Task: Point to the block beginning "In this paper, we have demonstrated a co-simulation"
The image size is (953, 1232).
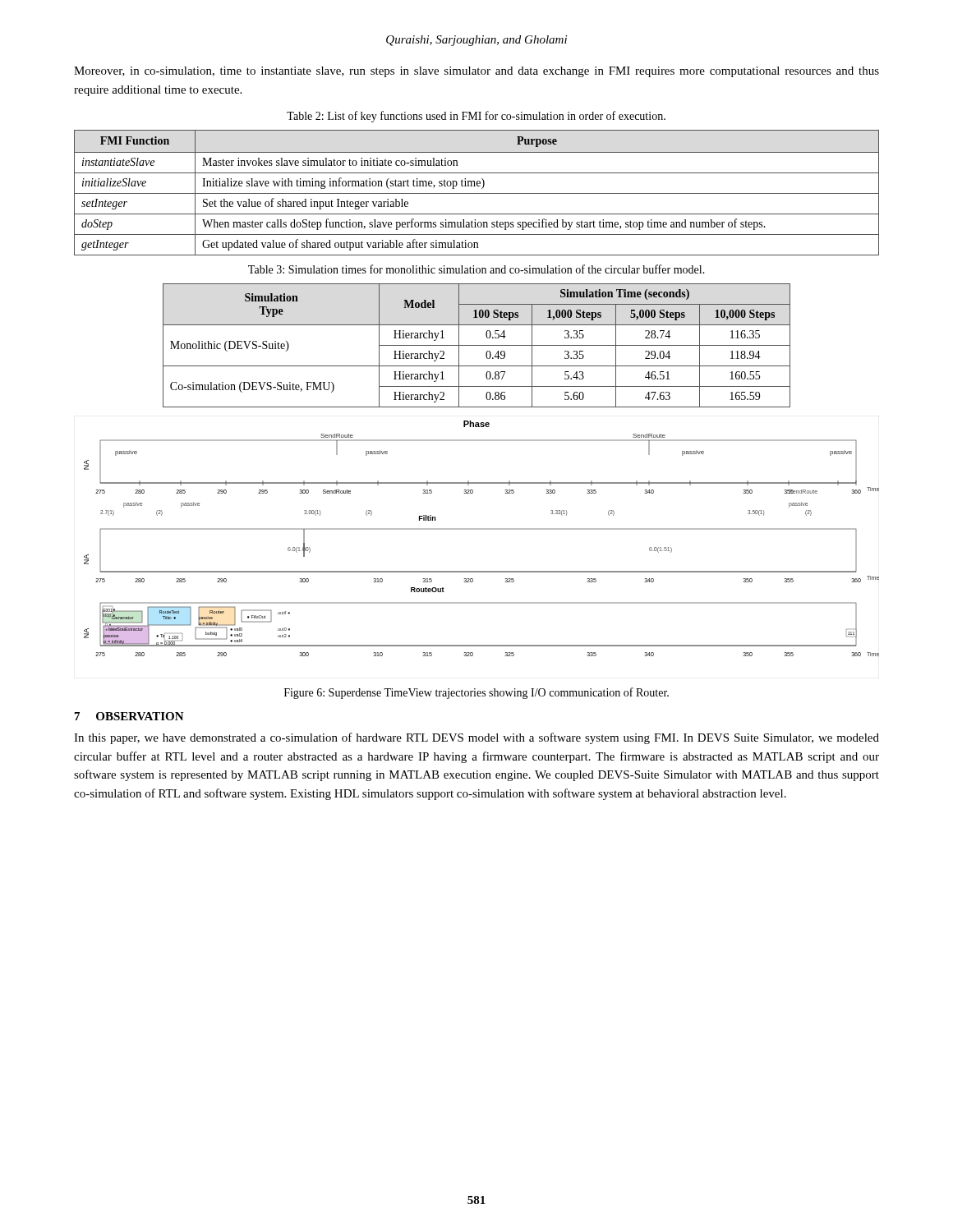Action: pos(476,765)
